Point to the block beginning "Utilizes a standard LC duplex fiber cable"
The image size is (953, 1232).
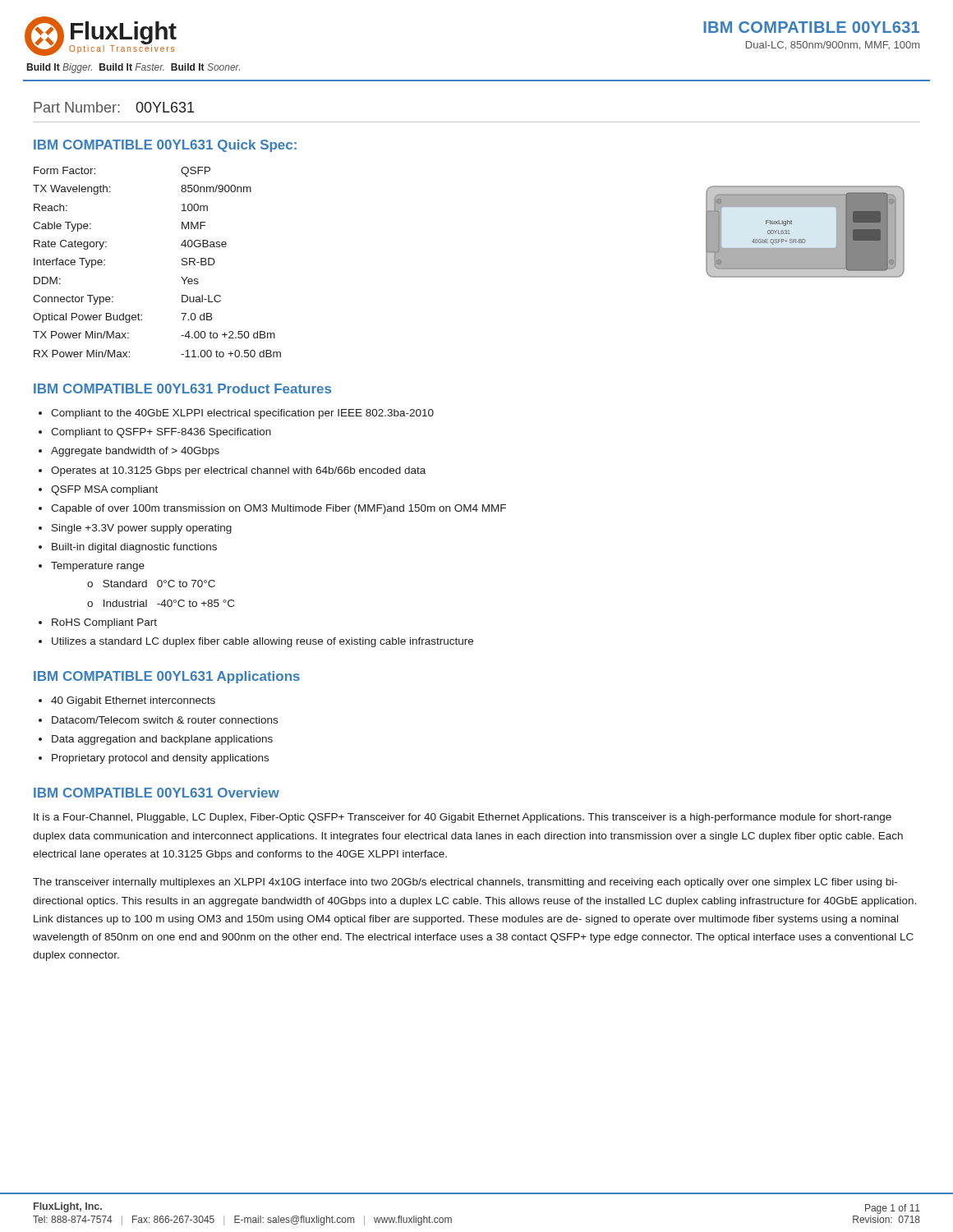pyautogui.click(x=262, y=641)
